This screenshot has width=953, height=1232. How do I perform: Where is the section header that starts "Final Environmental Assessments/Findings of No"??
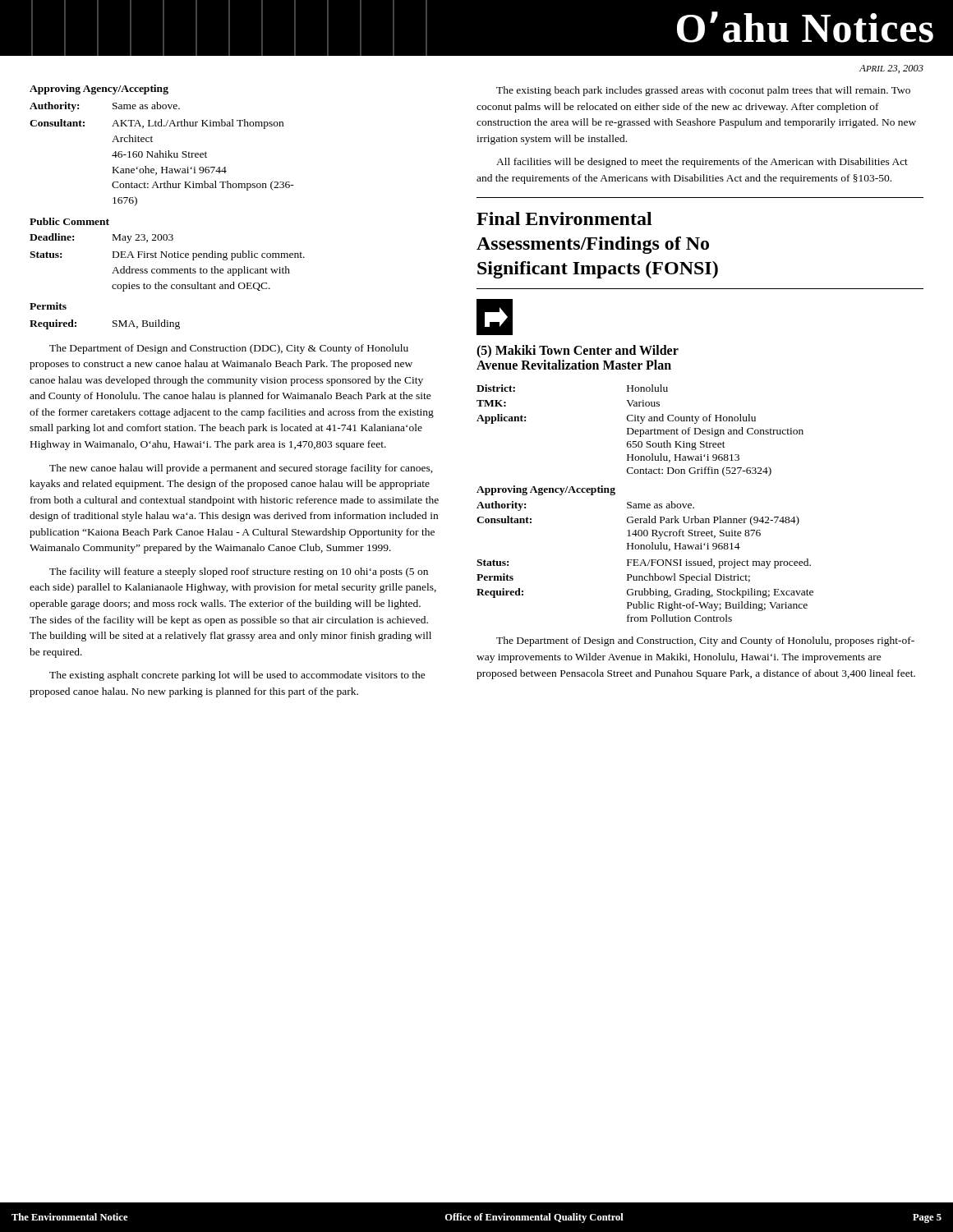coord(700,243)
